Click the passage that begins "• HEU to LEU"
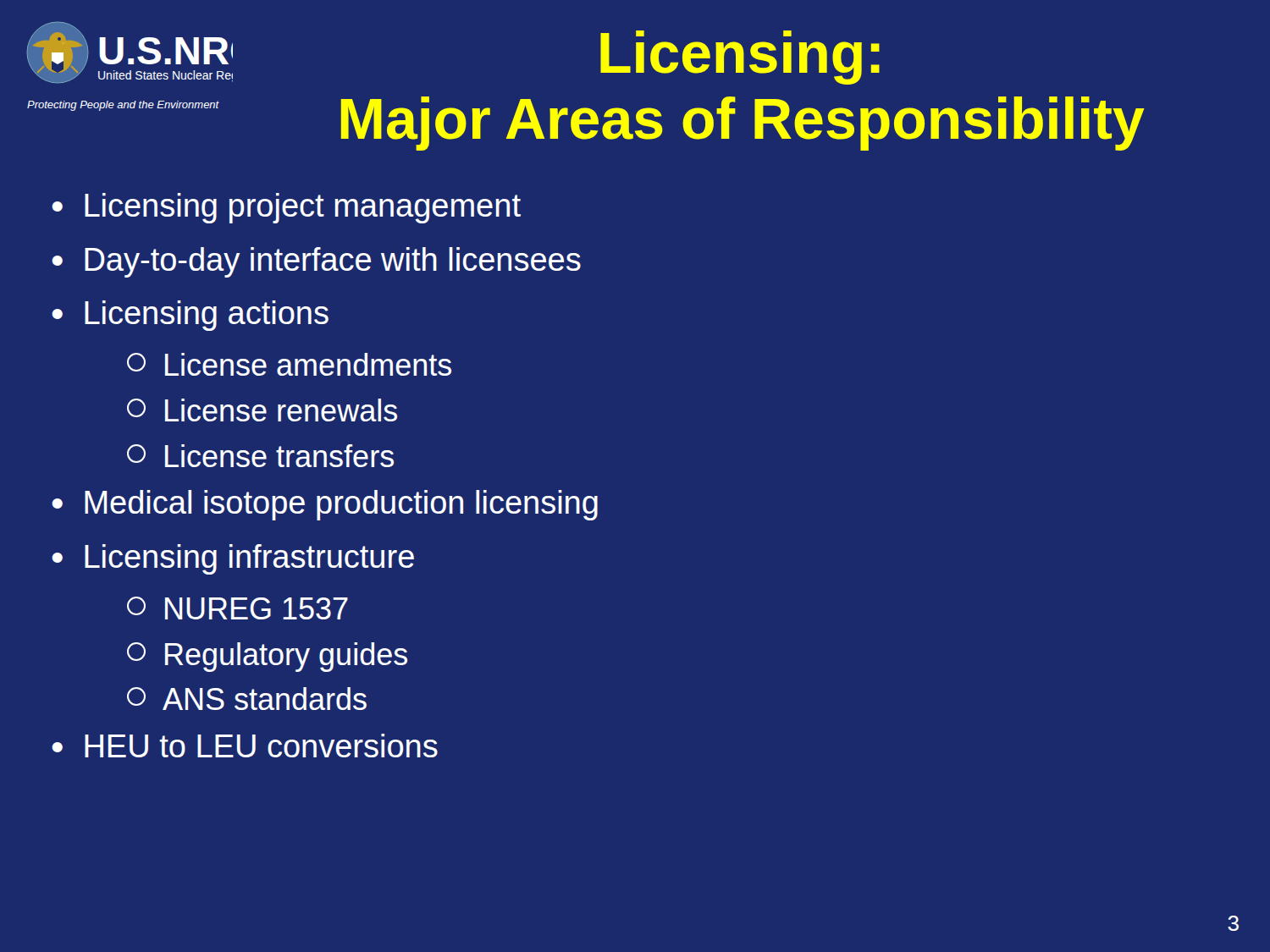Image resolution: width=1270 pixels, height=952 pixels. point(245,749)
